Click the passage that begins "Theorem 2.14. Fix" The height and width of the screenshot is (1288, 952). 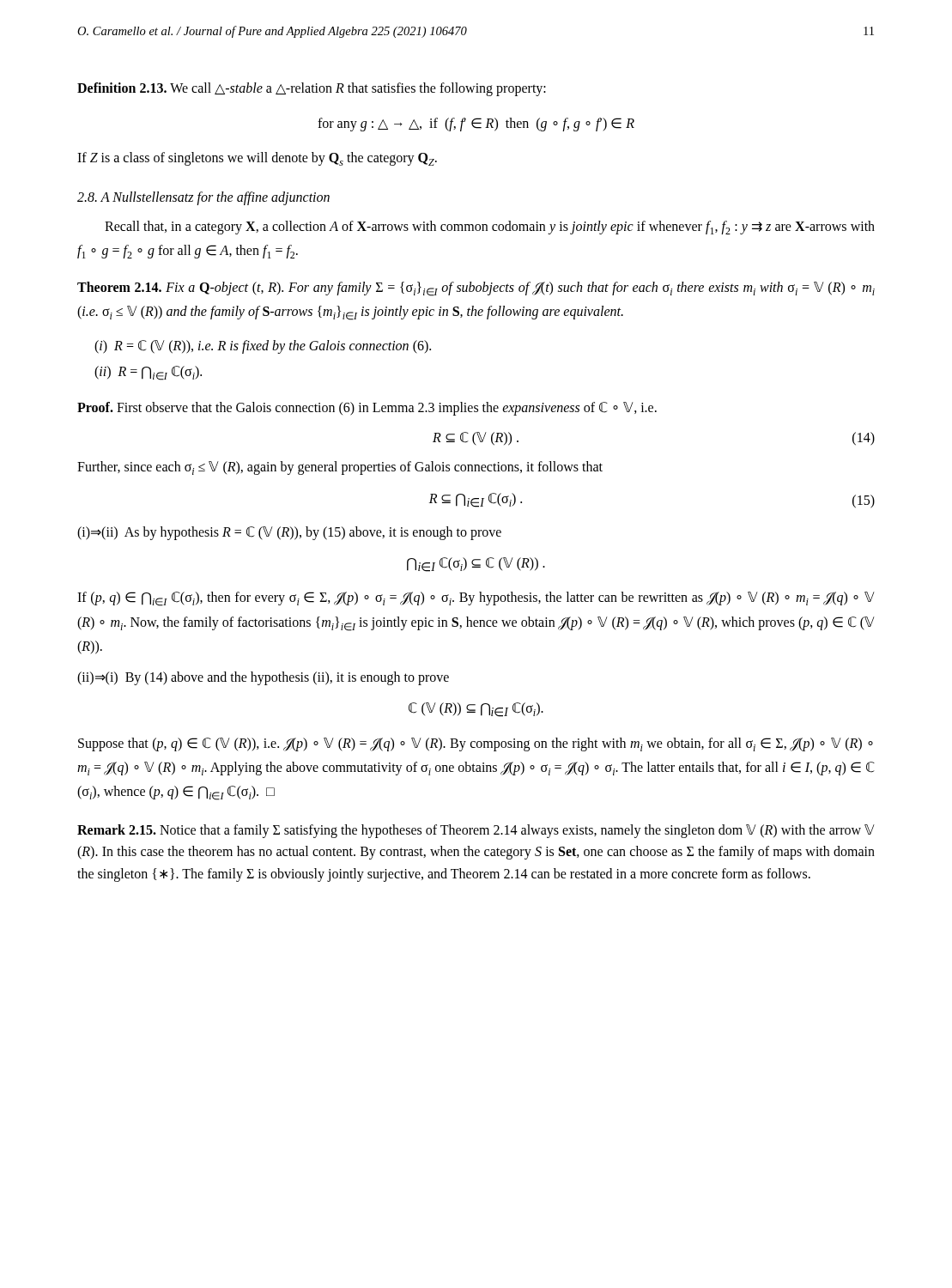coord(476,301)
